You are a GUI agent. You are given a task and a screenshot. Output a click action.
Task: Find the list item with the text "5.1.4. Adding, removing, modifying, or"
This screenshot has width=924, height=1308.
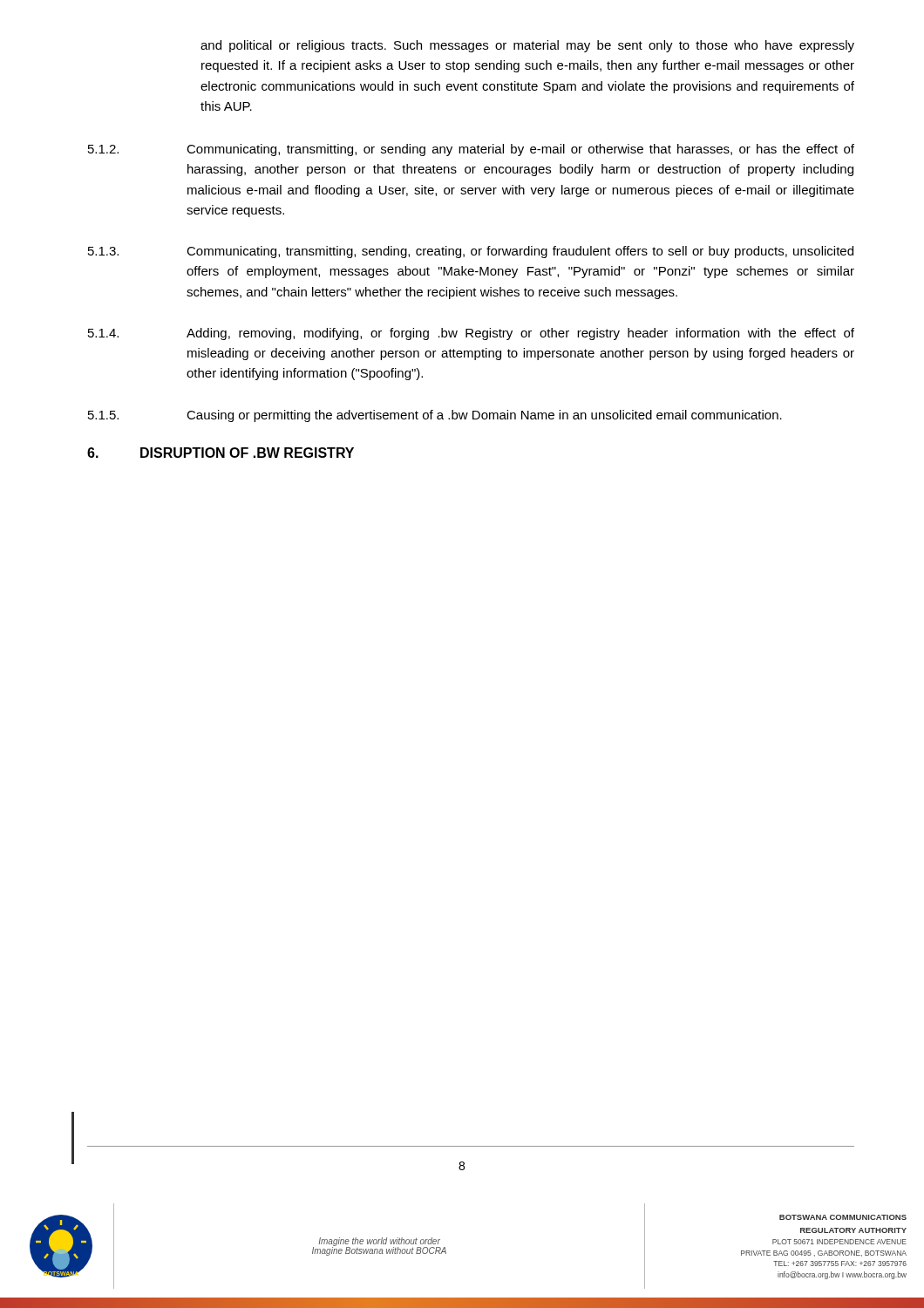coord(471,353)
